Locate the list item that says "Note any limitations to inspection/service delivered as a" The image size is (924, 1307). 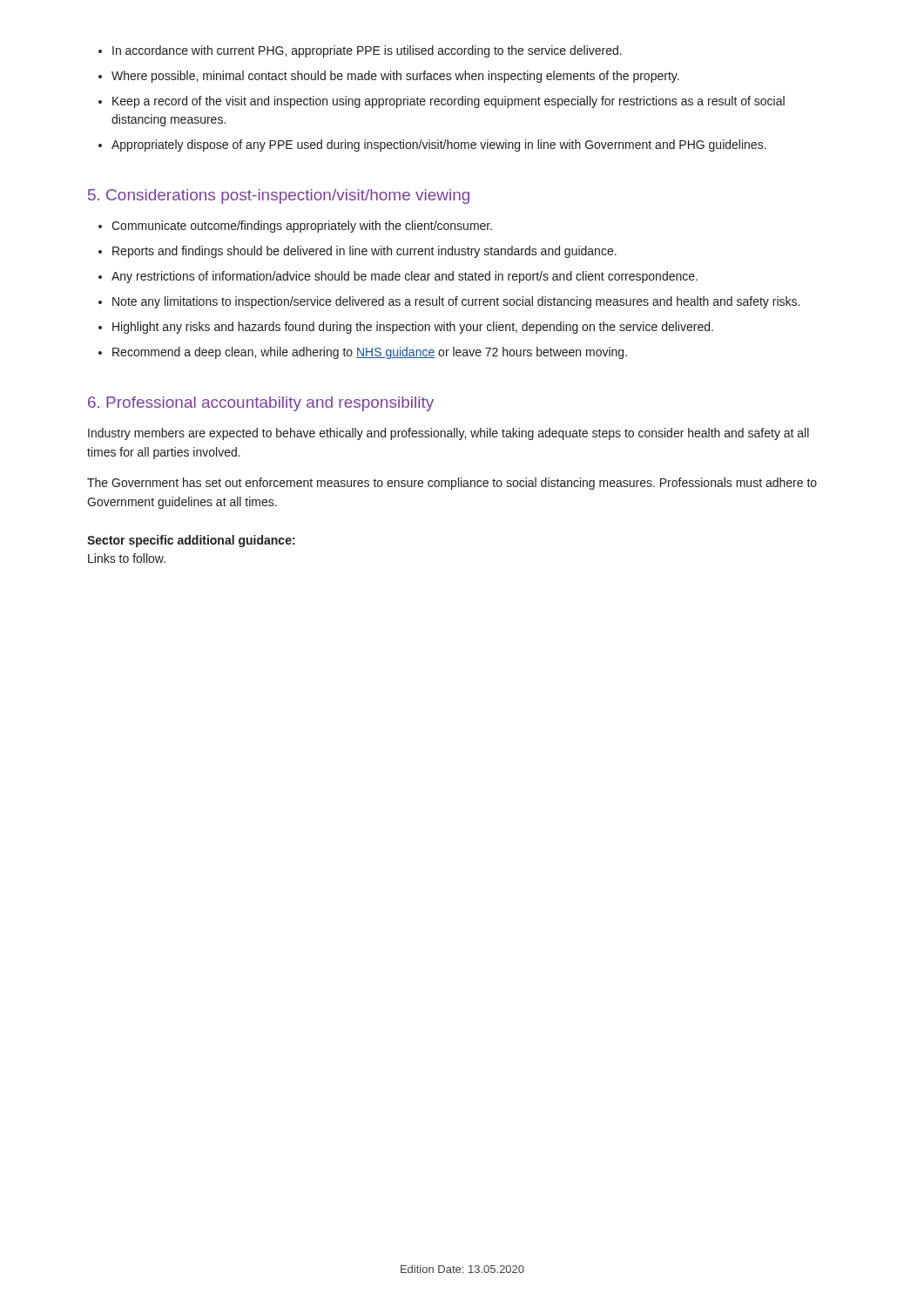tap(456, 301)
